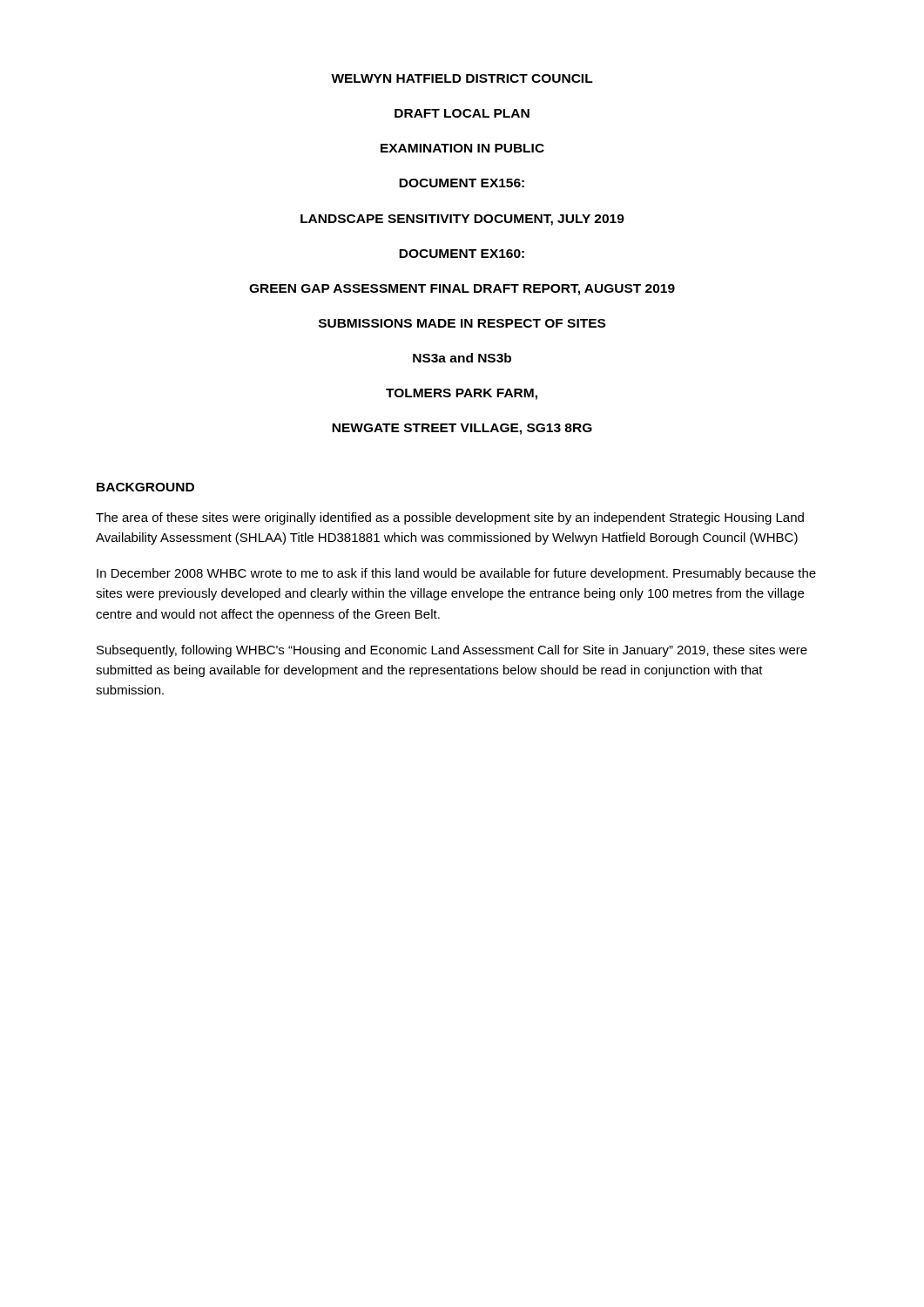Point to "SUBMISSIONS MADE IN RESPECT OF SITES"
The height and width of the screenshot is (1307, 924).
(x=462, y=323)
